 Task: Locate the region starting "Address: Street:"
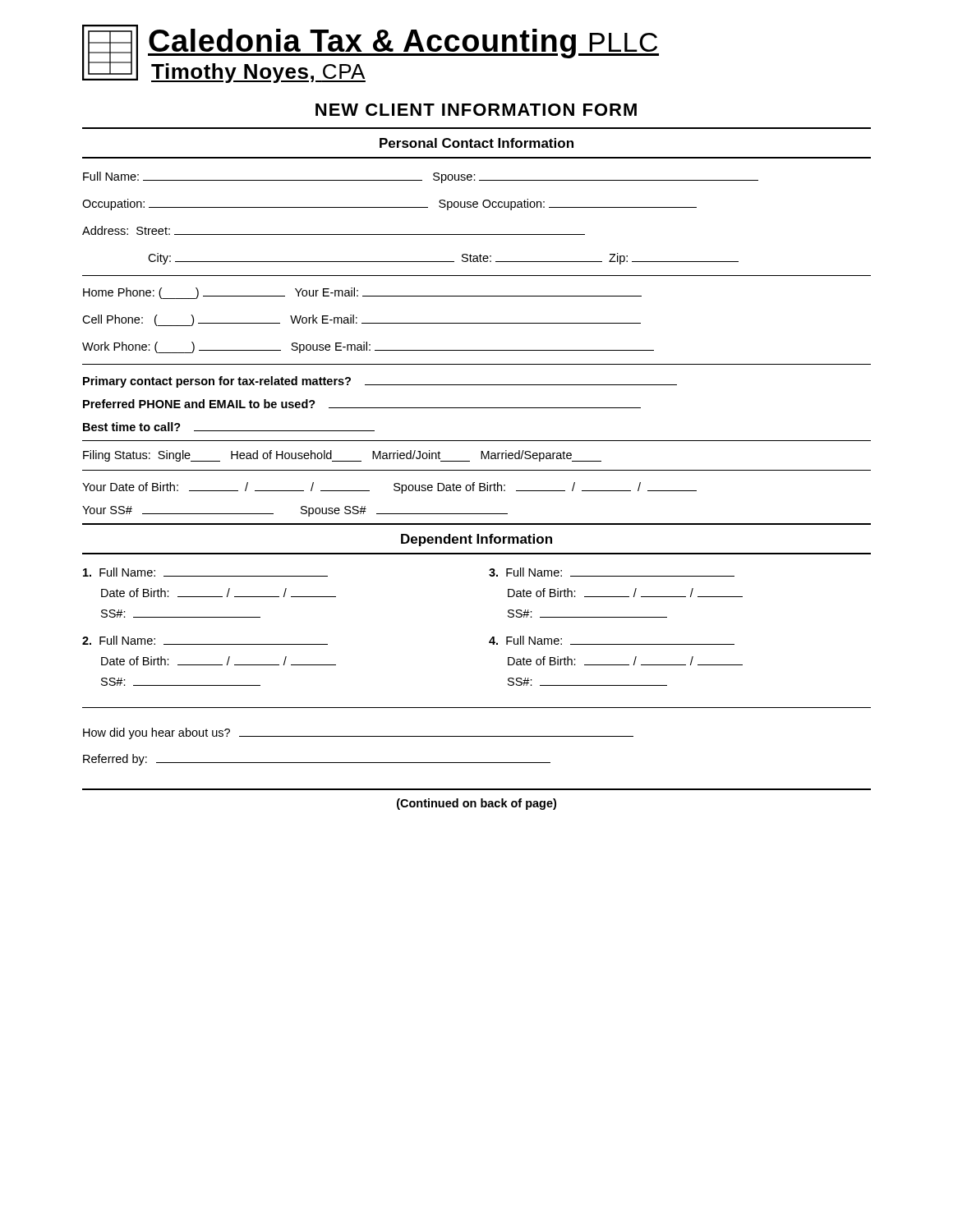click(334, 229)
